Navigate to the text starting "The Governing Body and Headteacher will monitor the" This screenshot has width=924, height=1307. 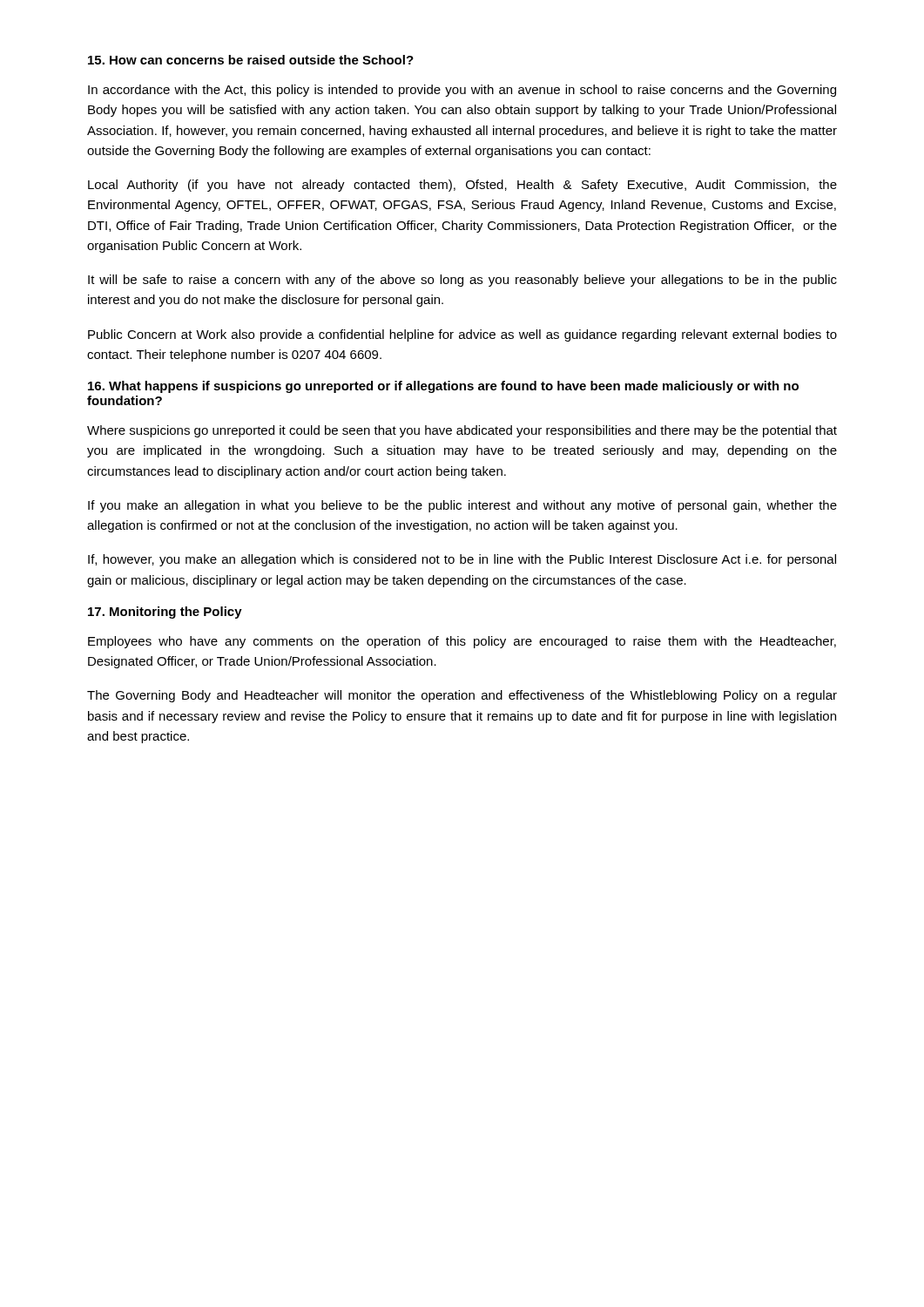(x=462, y=715)
